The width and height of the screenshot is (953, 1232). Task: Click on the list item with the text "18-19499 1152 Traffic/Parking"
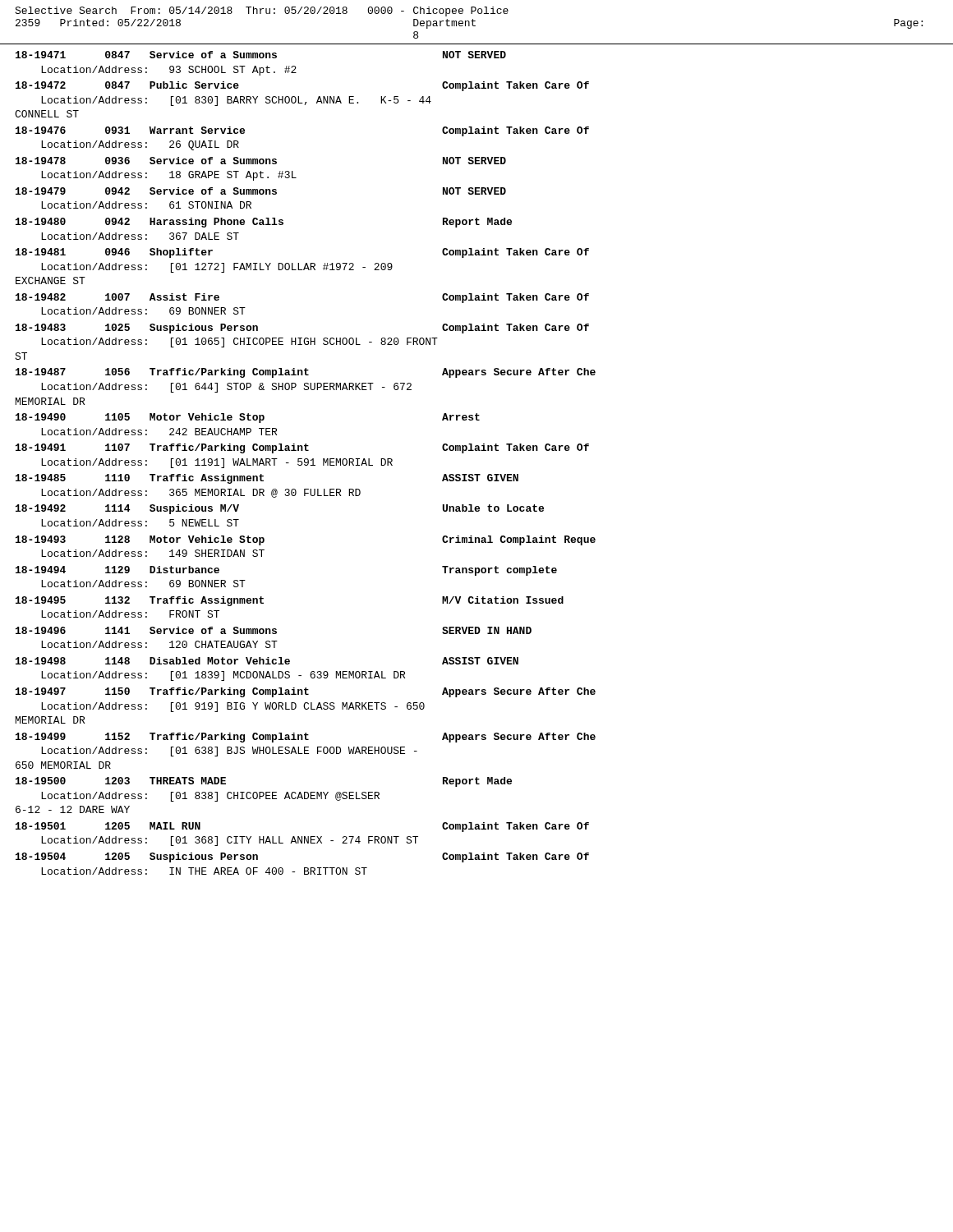476,751
